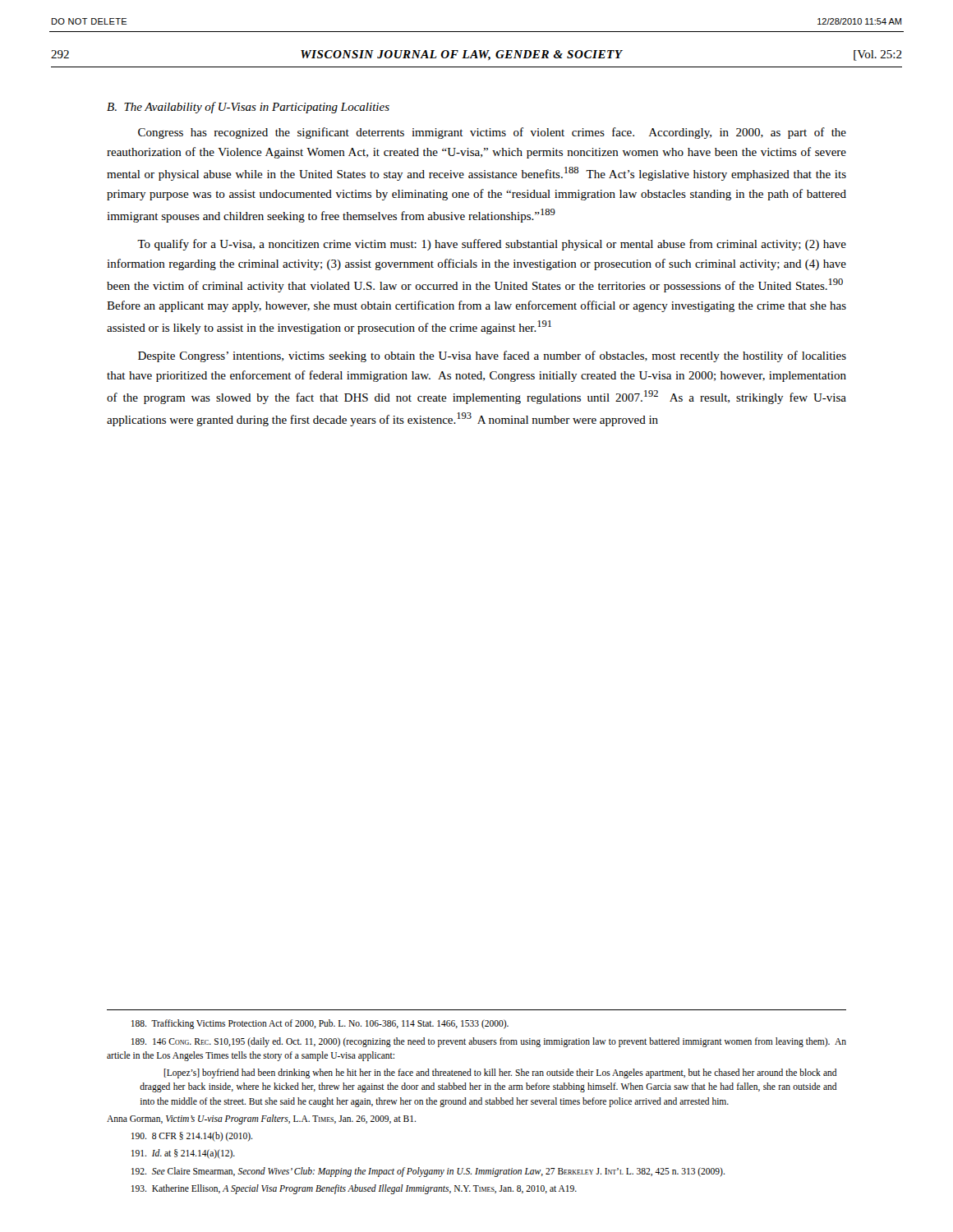Point to the region starting "Id. at § 214.14(a)(12)."
953x1232 pixels.
click(x=183, y=1154)
